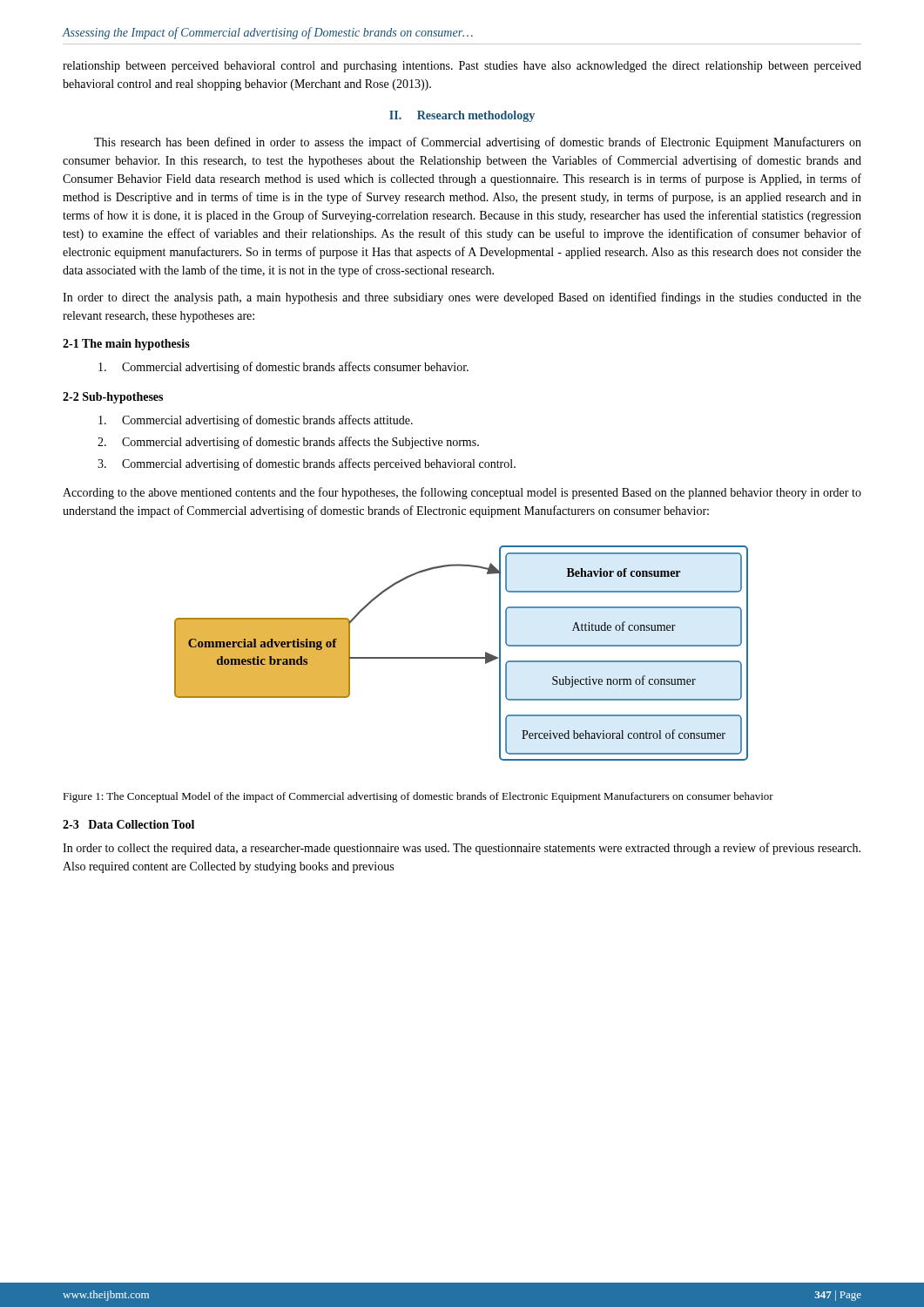Click the passage that begins "In order to direct the analysis"

coord(462,307)
